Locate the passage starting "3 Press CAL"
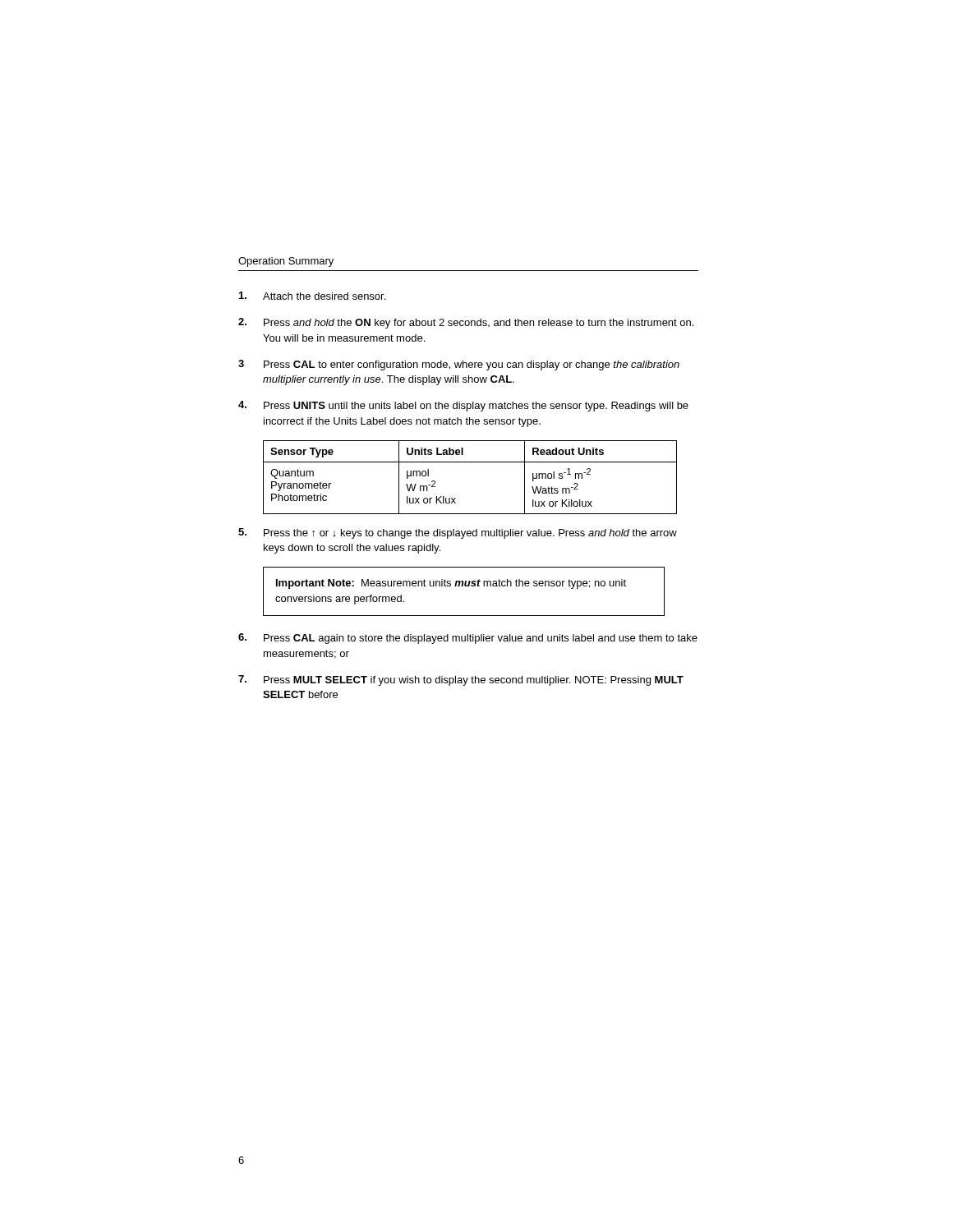Viewport: 953px width, 1232px height. (468, 372)
